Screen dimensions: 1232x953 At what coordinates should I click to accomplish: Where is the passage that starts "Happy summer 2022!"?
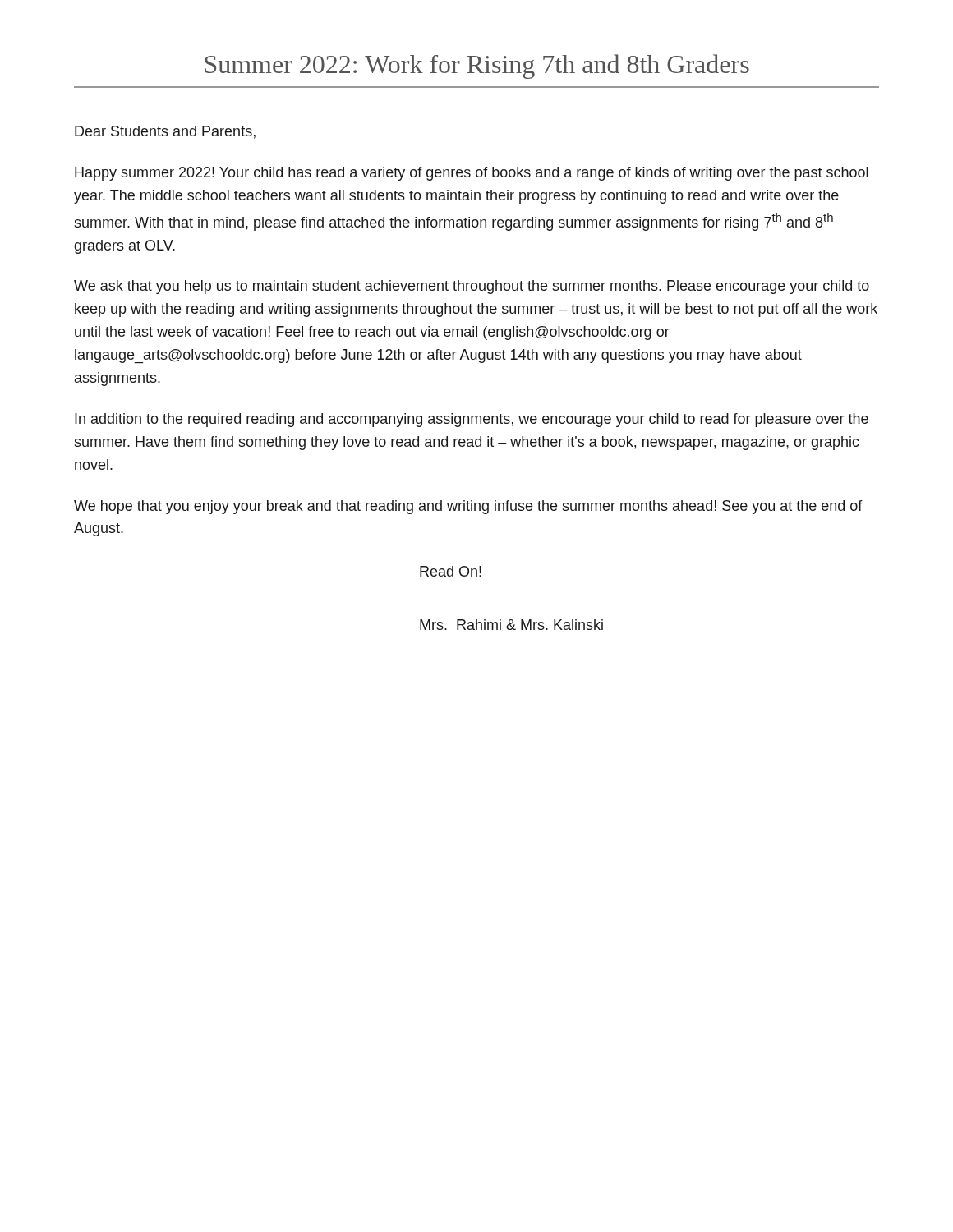471,209
